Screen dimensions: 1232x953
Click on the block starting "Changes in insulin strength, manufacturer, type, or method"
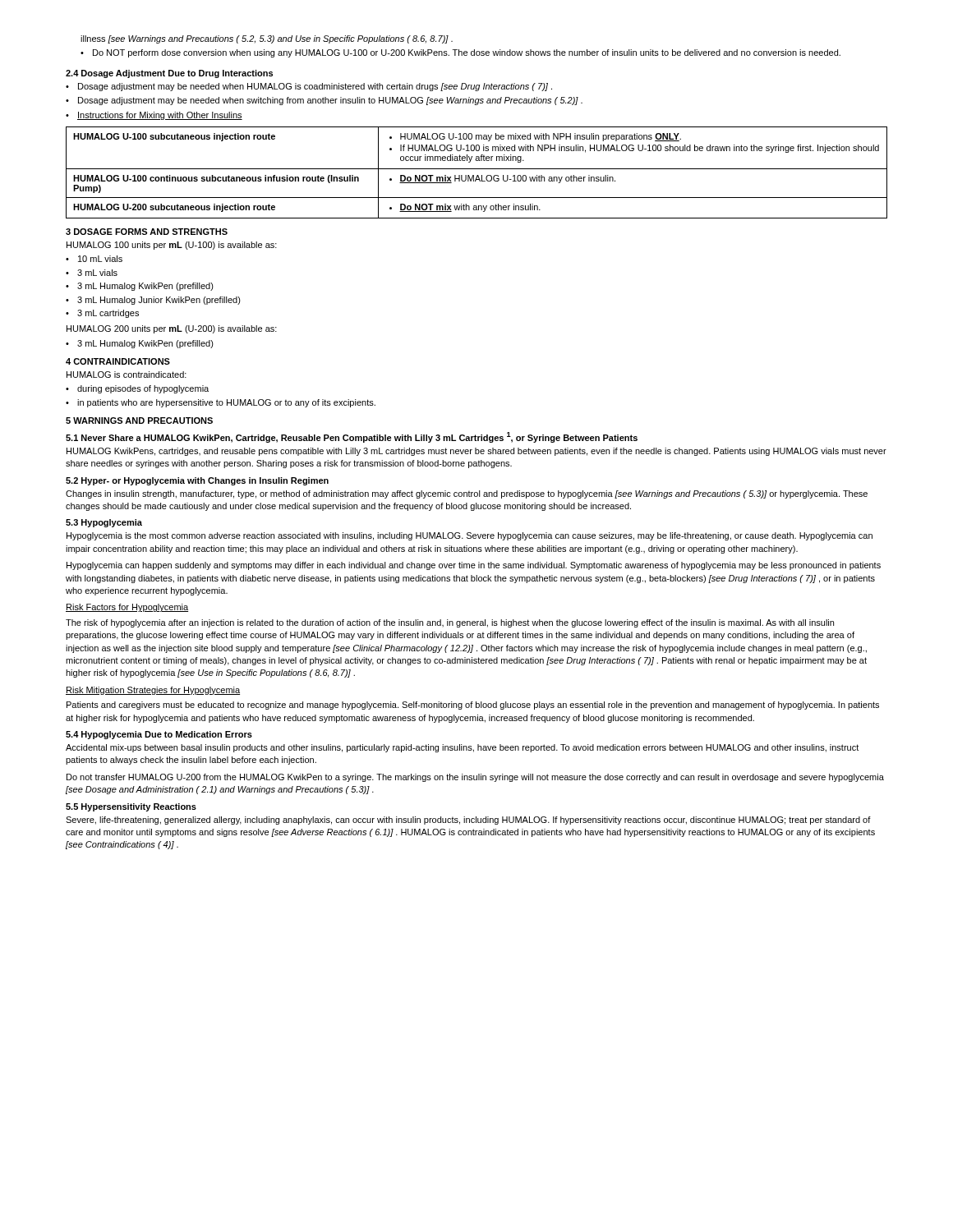(467, 500)
